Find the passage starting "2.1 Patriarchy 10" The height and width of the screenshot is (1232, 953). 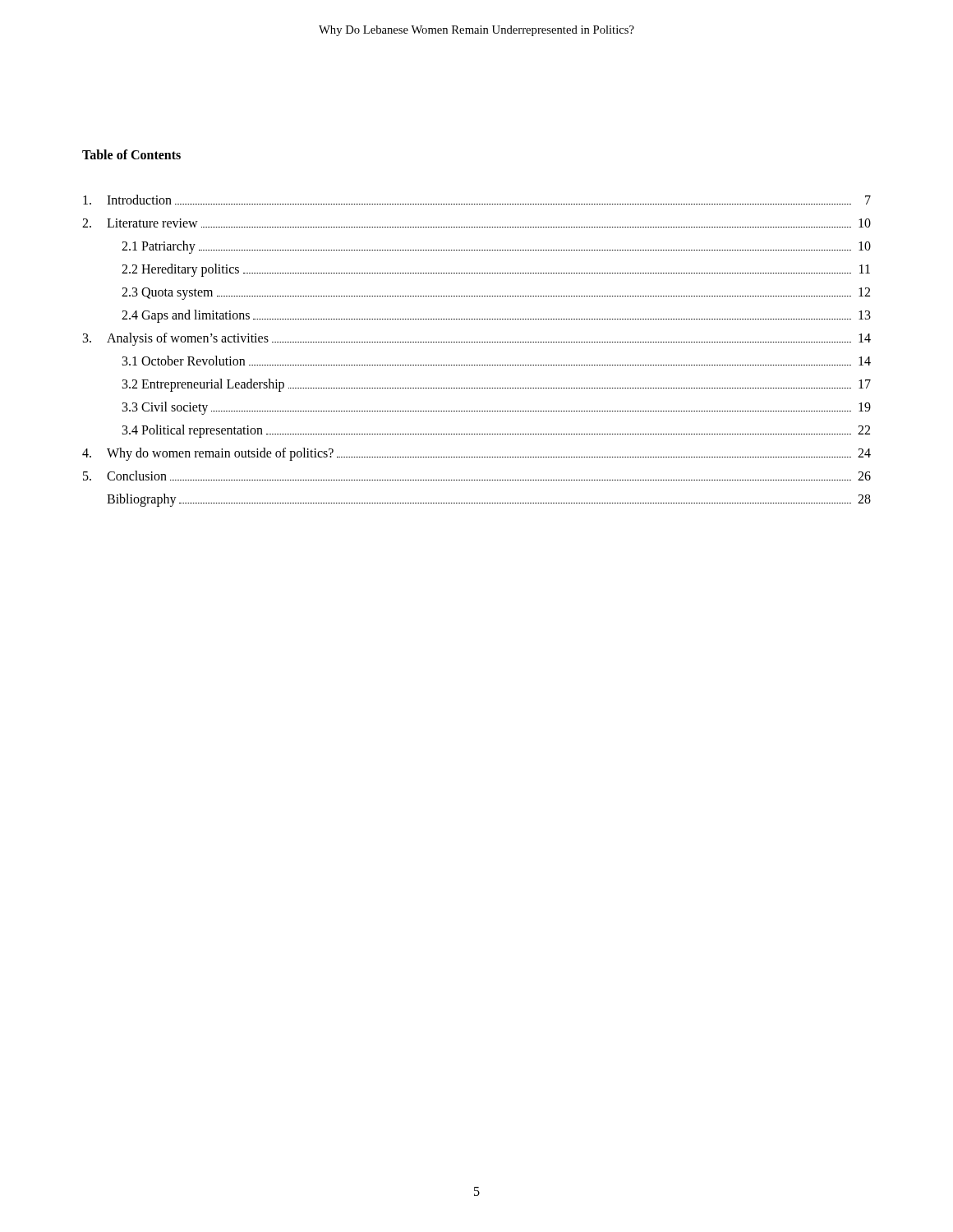pyautogui.click(x=496, y=246)
